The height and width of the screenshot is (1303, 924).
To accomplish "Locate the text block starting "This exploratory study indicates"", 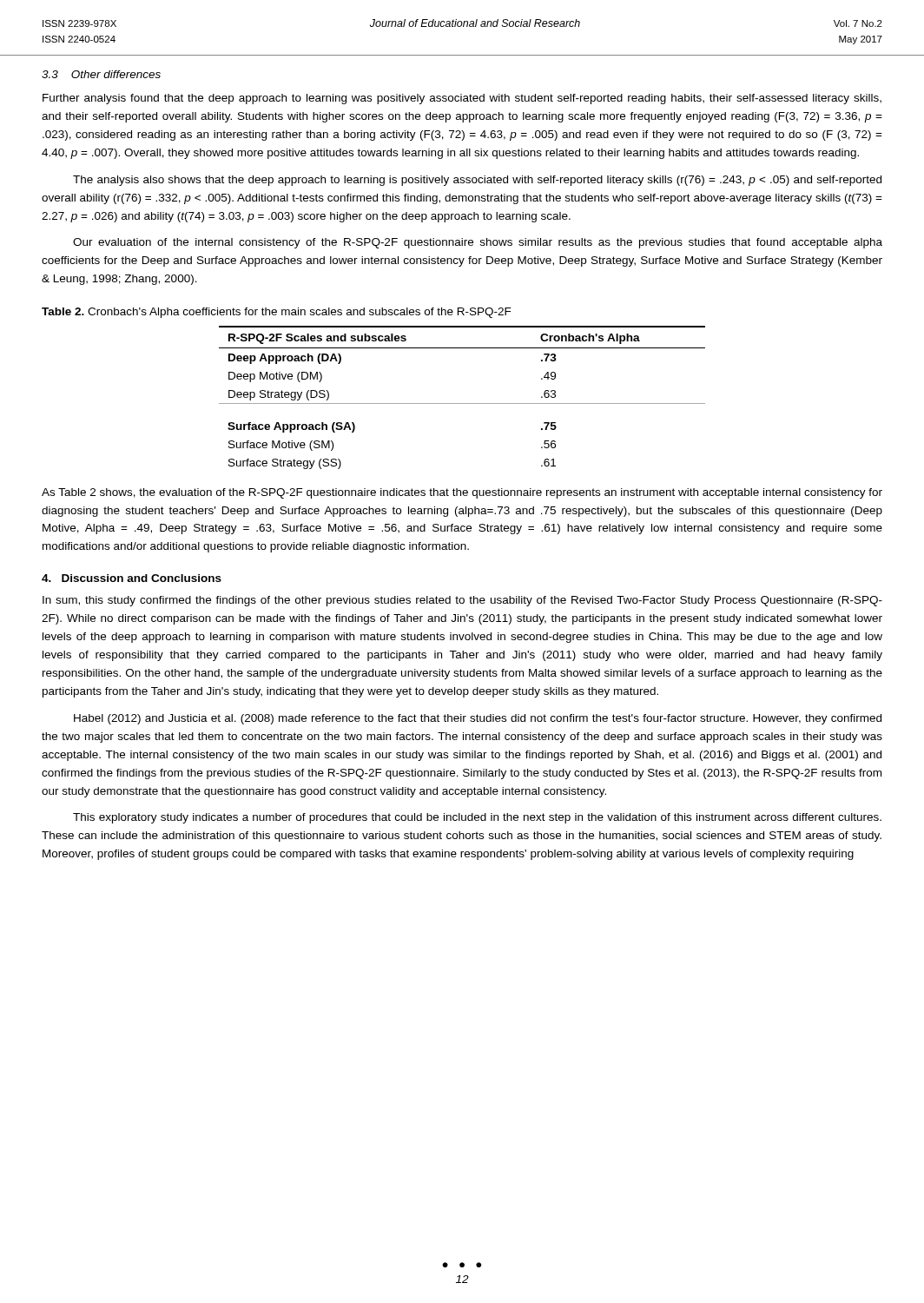I will point(462,836).
